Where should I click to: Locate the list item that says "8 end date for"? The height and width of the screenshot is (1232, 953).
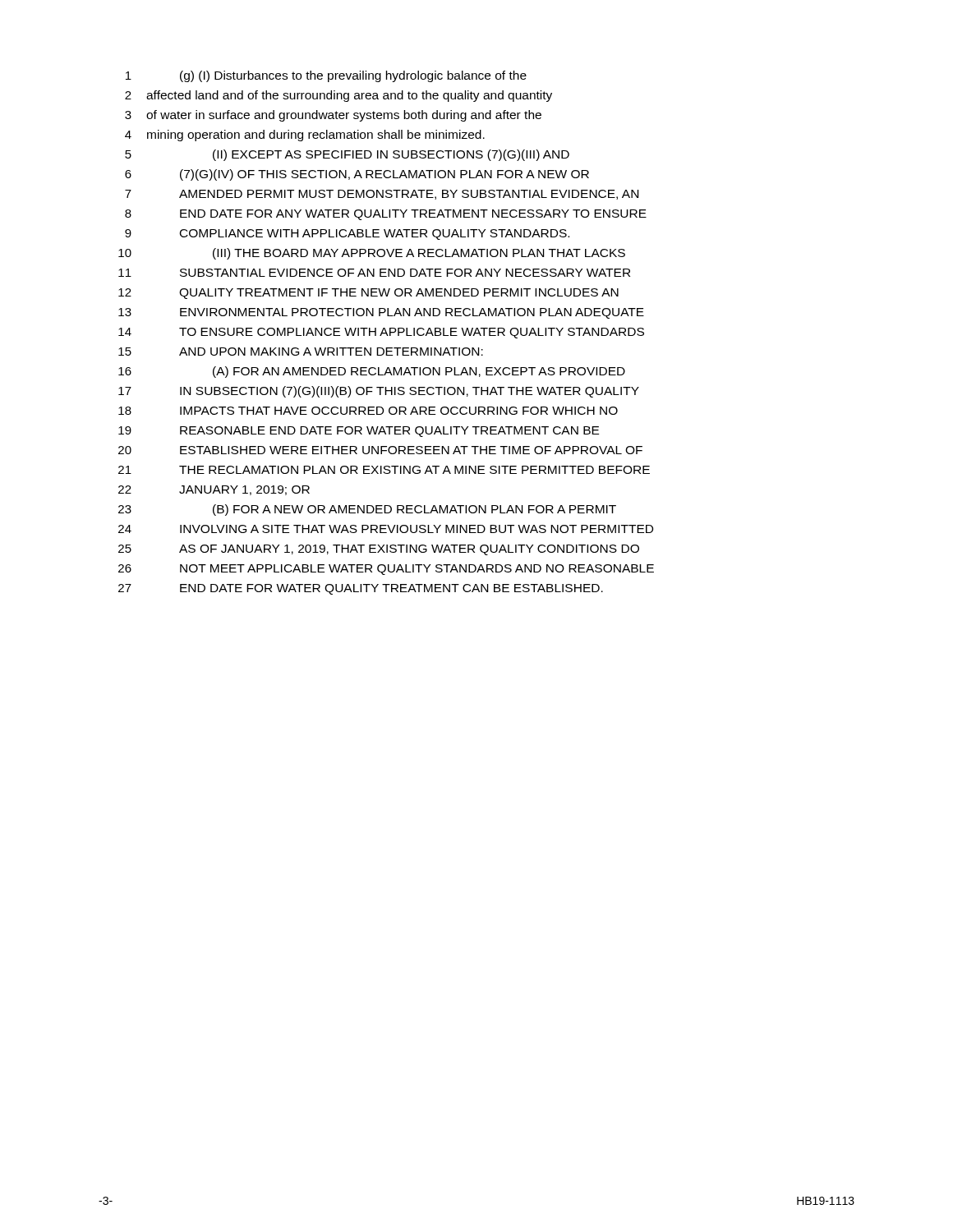(x=476, y=214)
